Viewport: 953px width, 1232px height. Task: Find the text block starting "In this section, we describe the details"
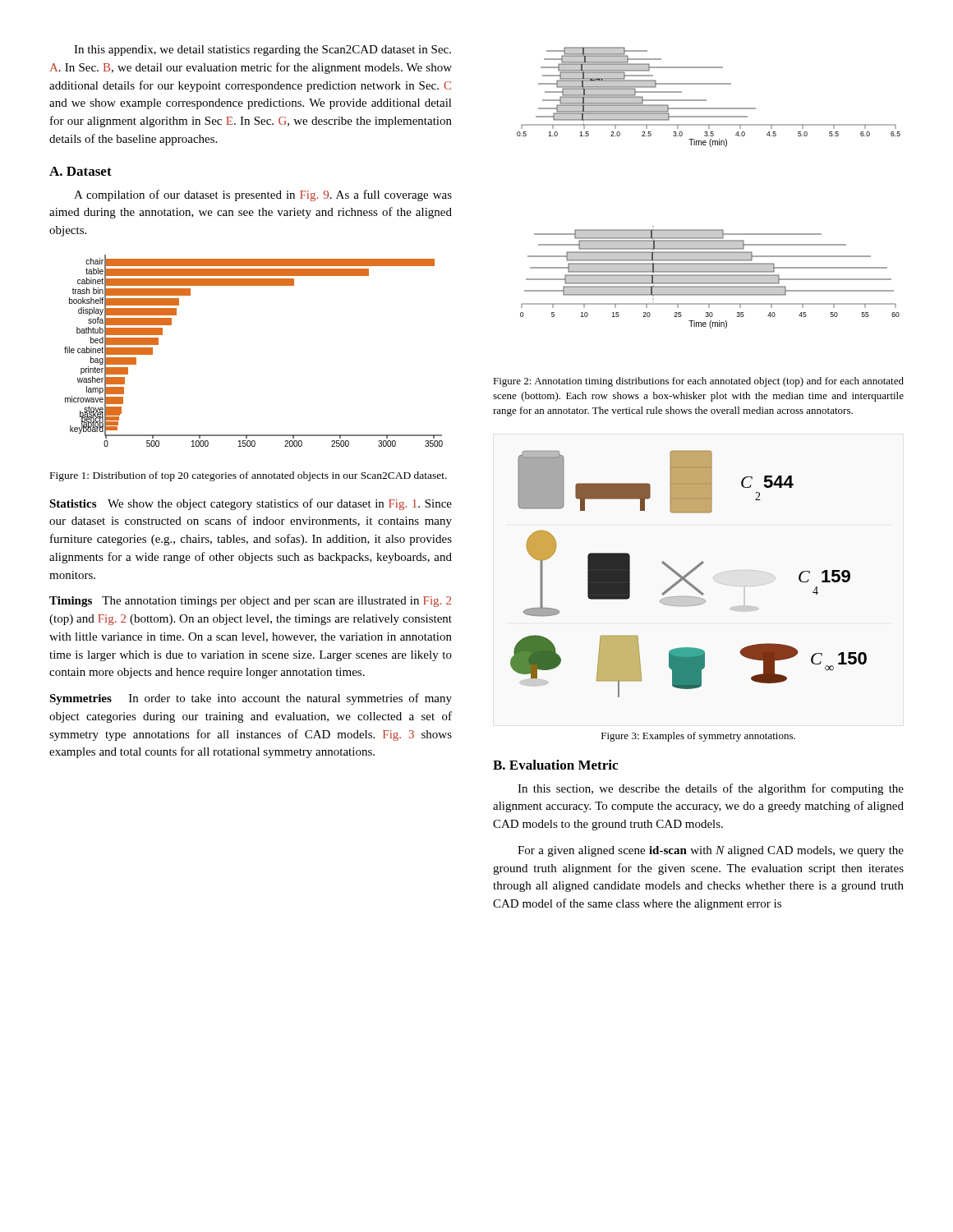pyautogui.click(x=698, y=807)
